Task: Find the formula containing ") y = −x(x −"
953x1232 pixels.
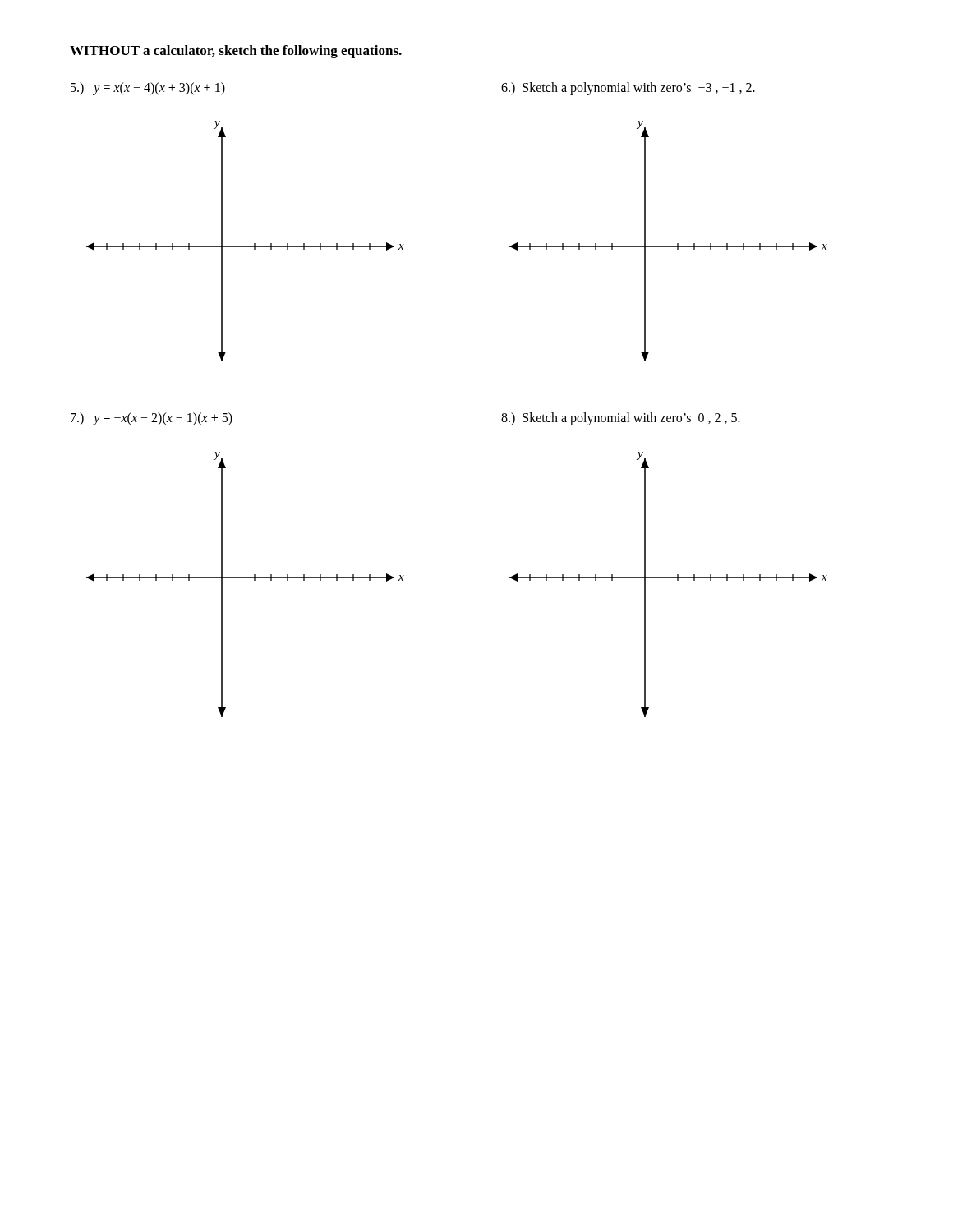Action: (x=151, y=418)
